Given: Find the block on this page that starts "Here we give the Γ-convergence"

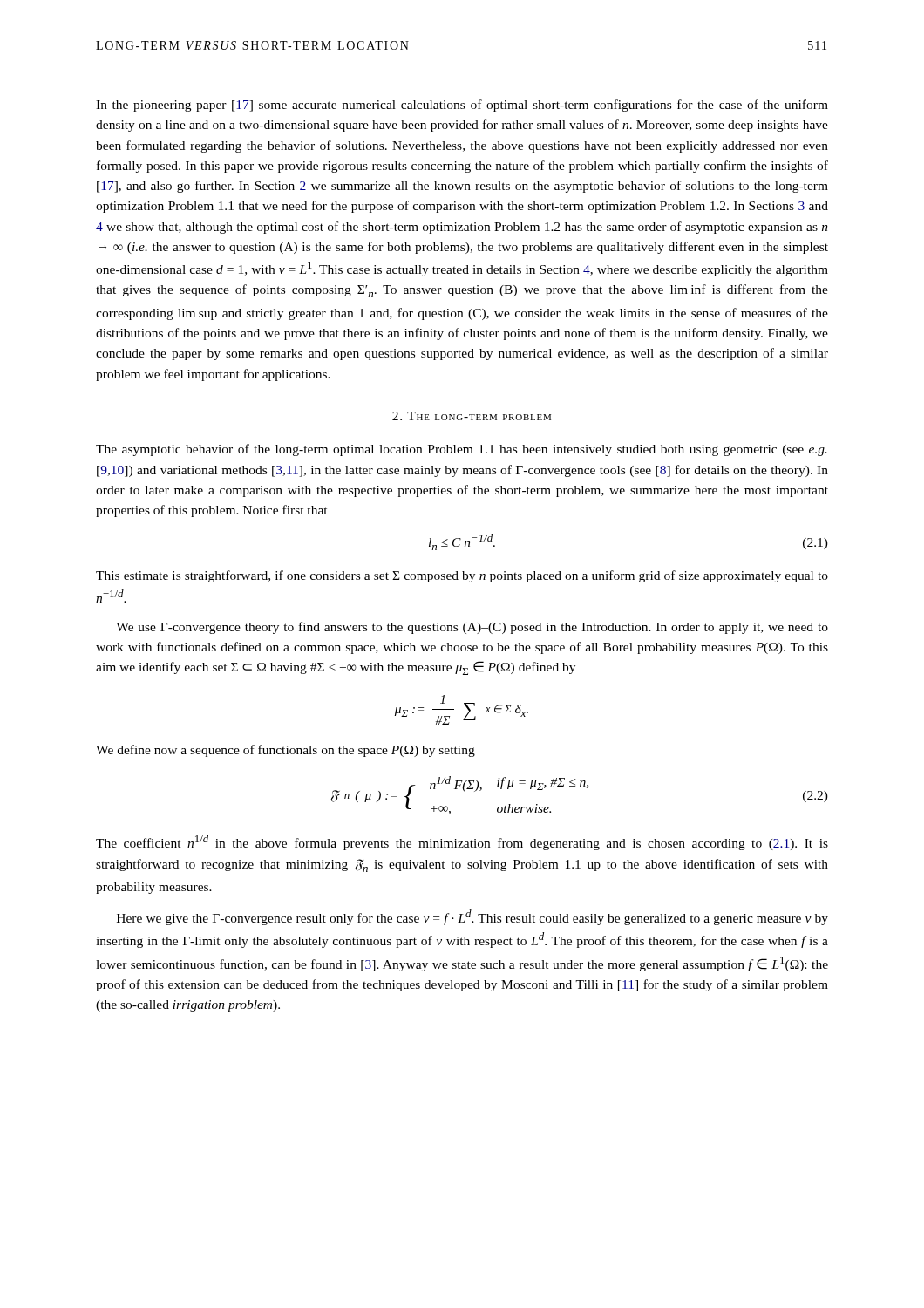Looking at the screenshot, I should pos(462,960).
